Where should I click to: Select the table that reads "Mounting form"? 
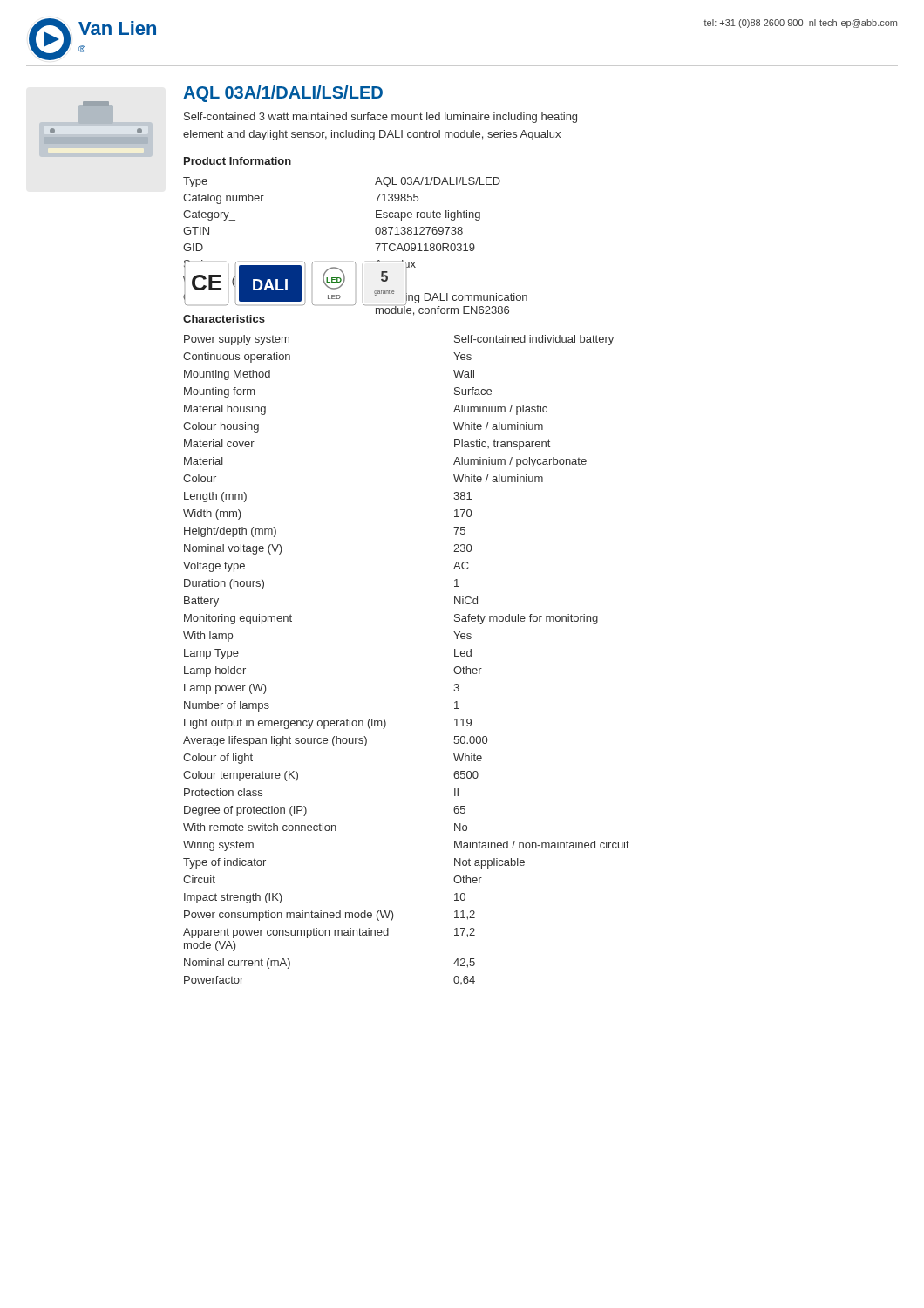point(540,659)
